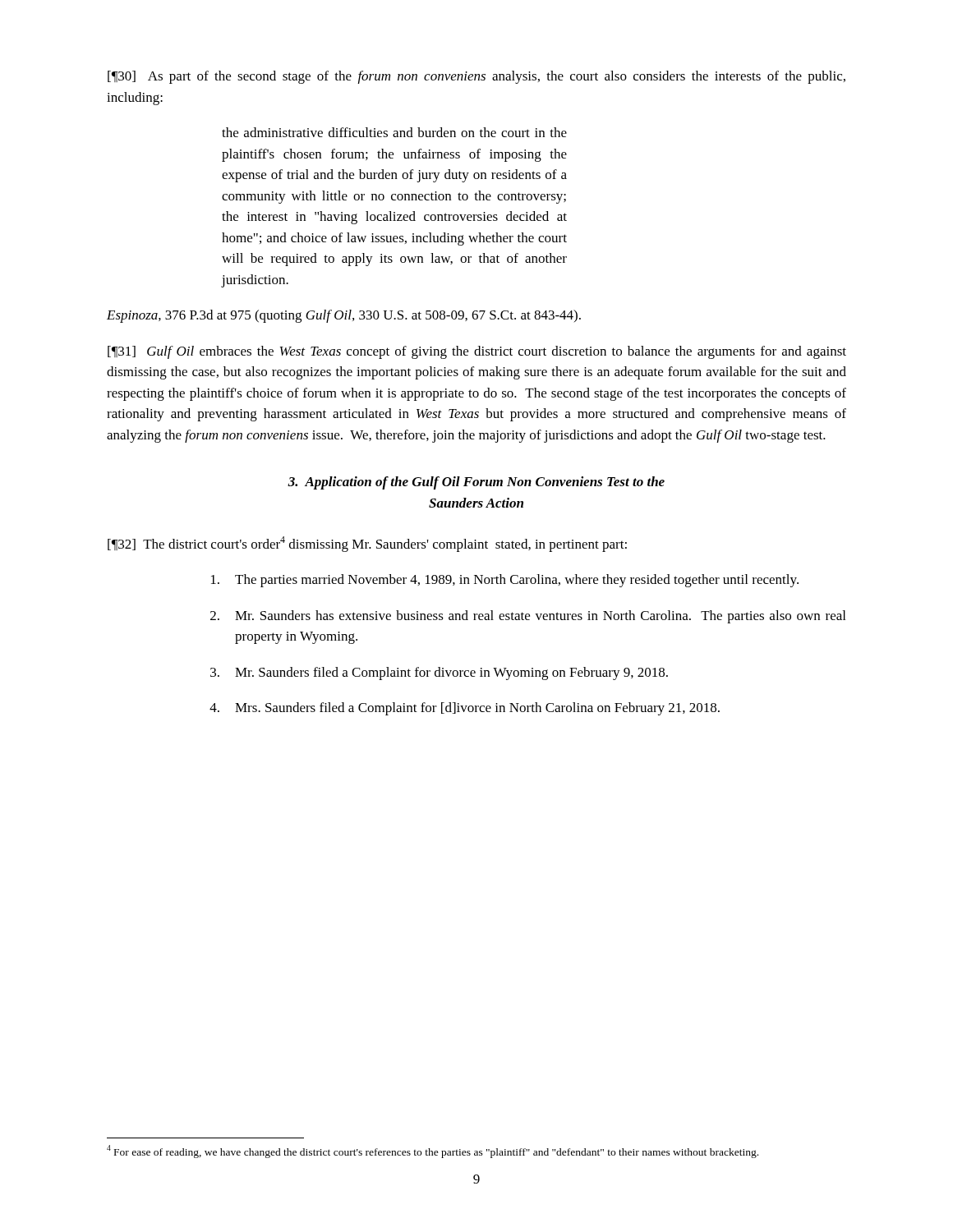Locate the text block containing "[¶32] The district court's order4 dismissing"

pos(367,543)
